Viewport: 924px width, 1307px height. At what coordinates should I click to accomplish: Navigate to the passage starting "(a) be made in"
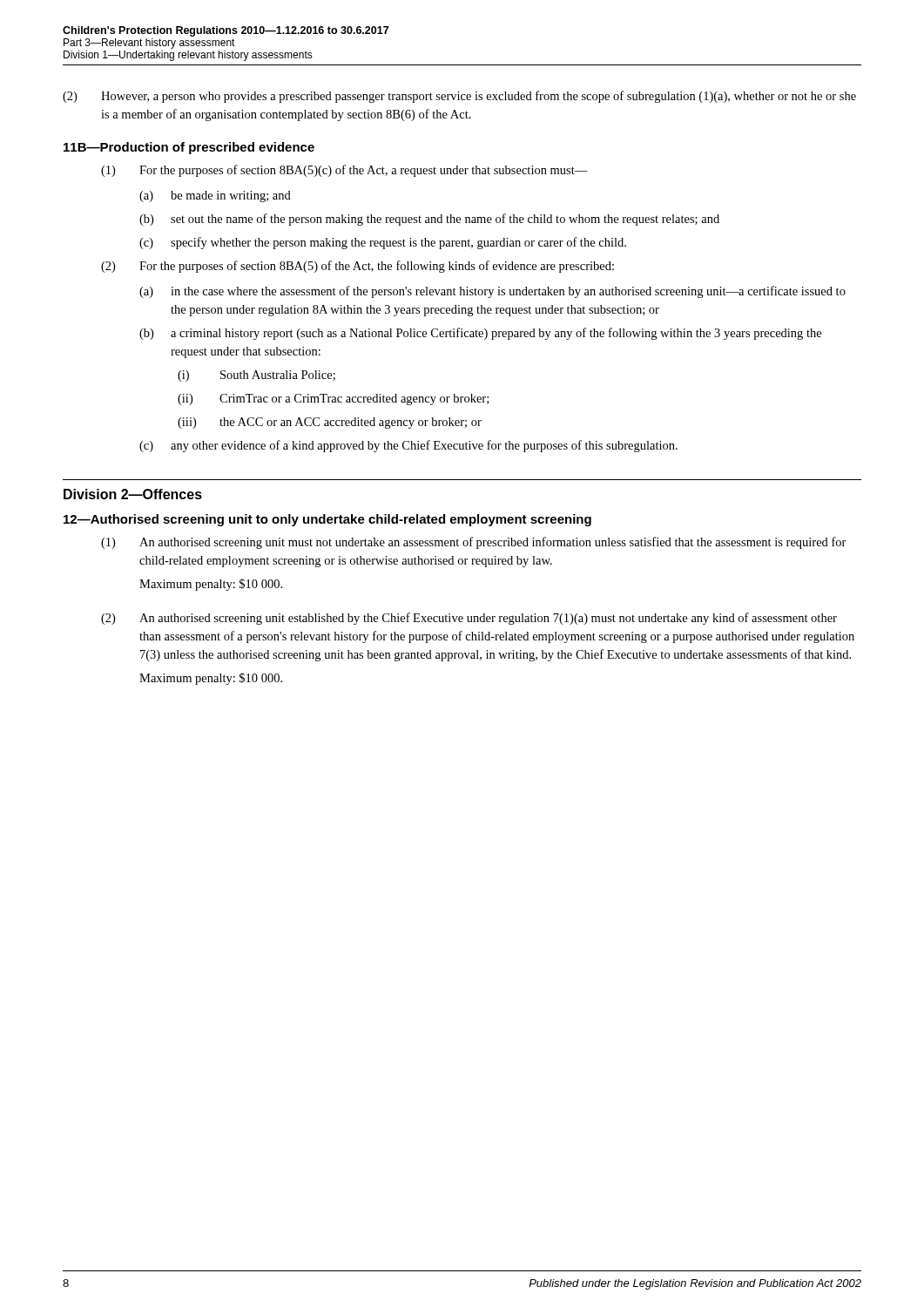click(x=215, y=196)
